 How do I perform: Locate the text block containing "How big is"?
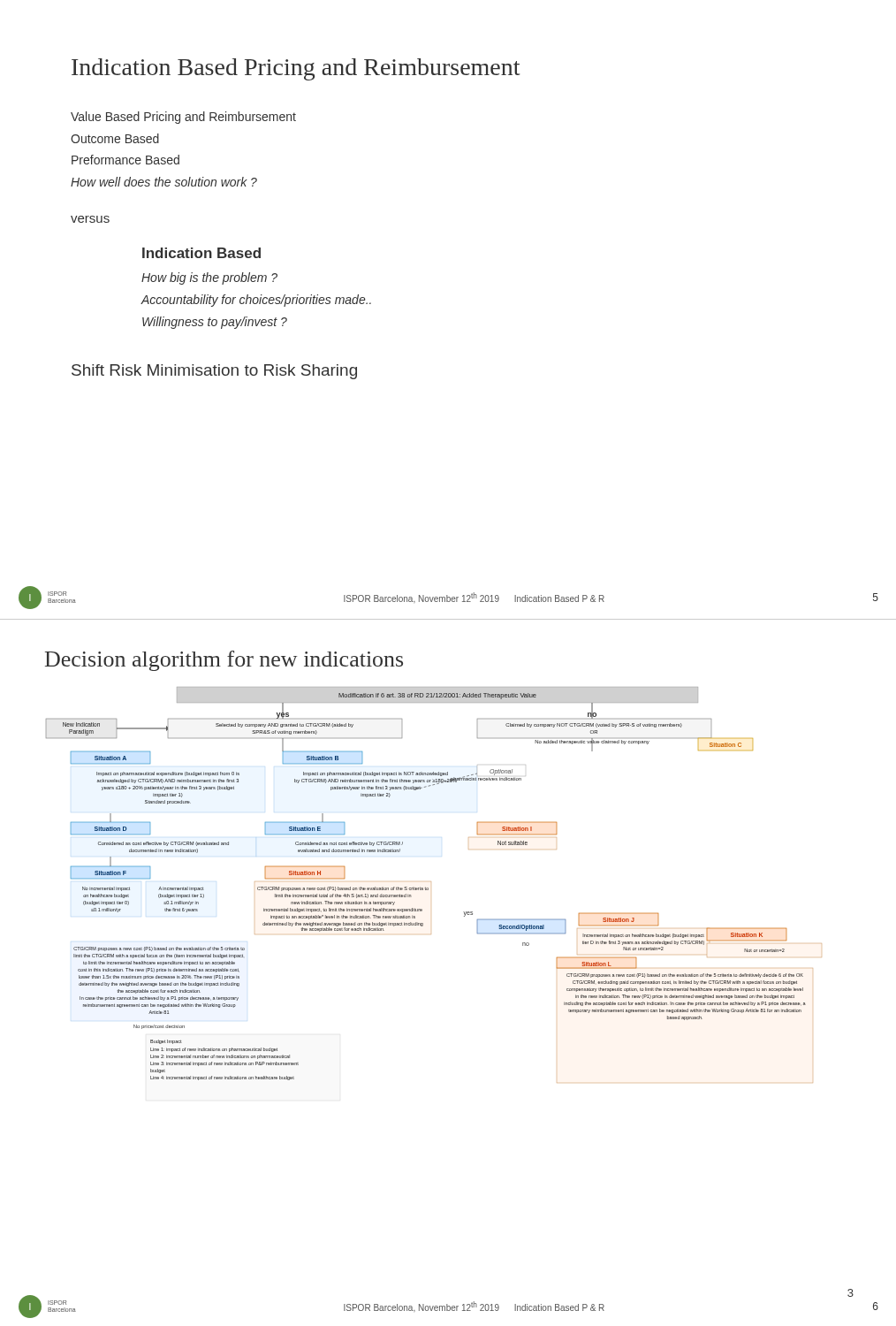(x=257, y=300)
